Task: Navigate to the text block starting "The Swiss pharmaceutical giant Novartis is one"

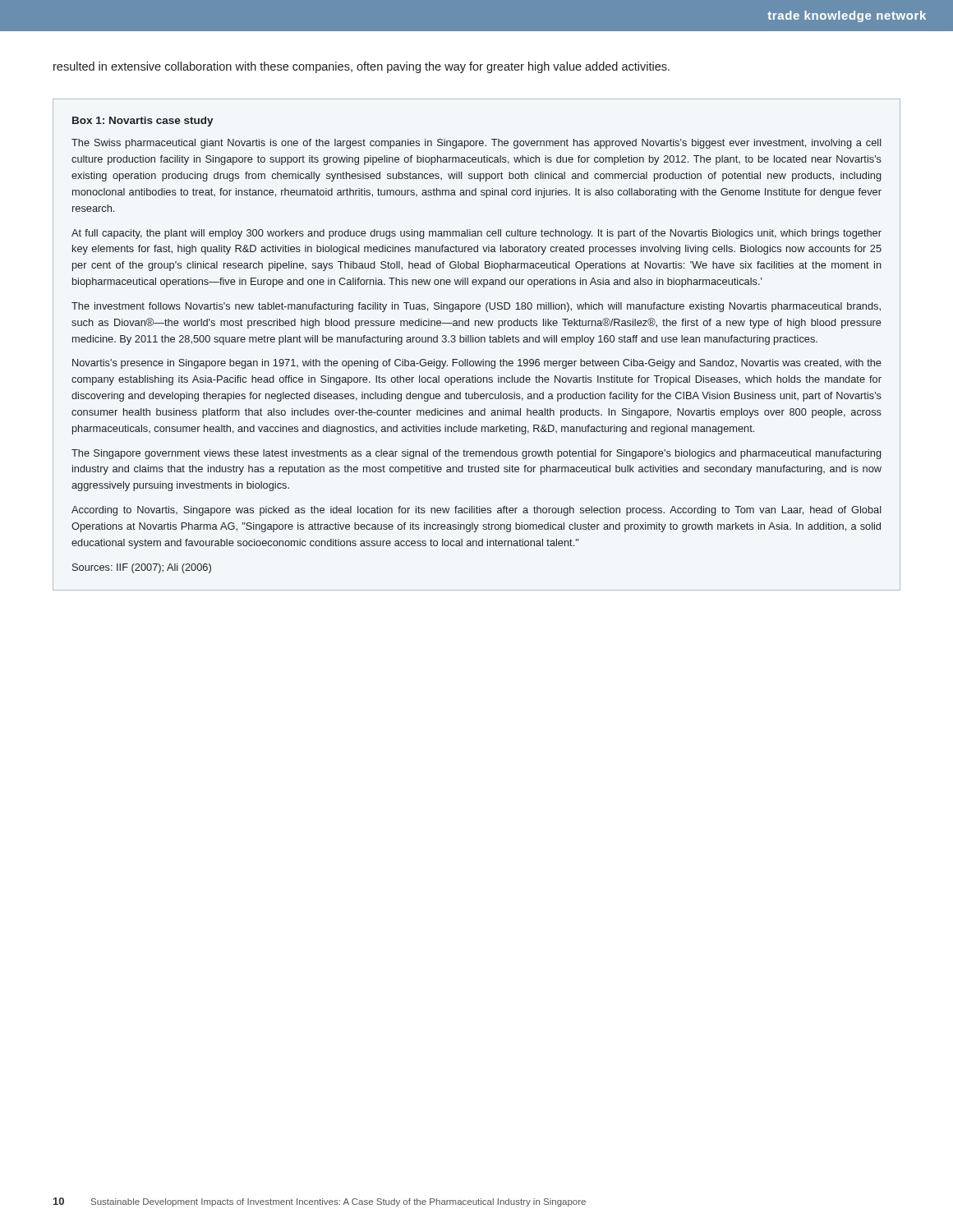Action: [476, 175]
